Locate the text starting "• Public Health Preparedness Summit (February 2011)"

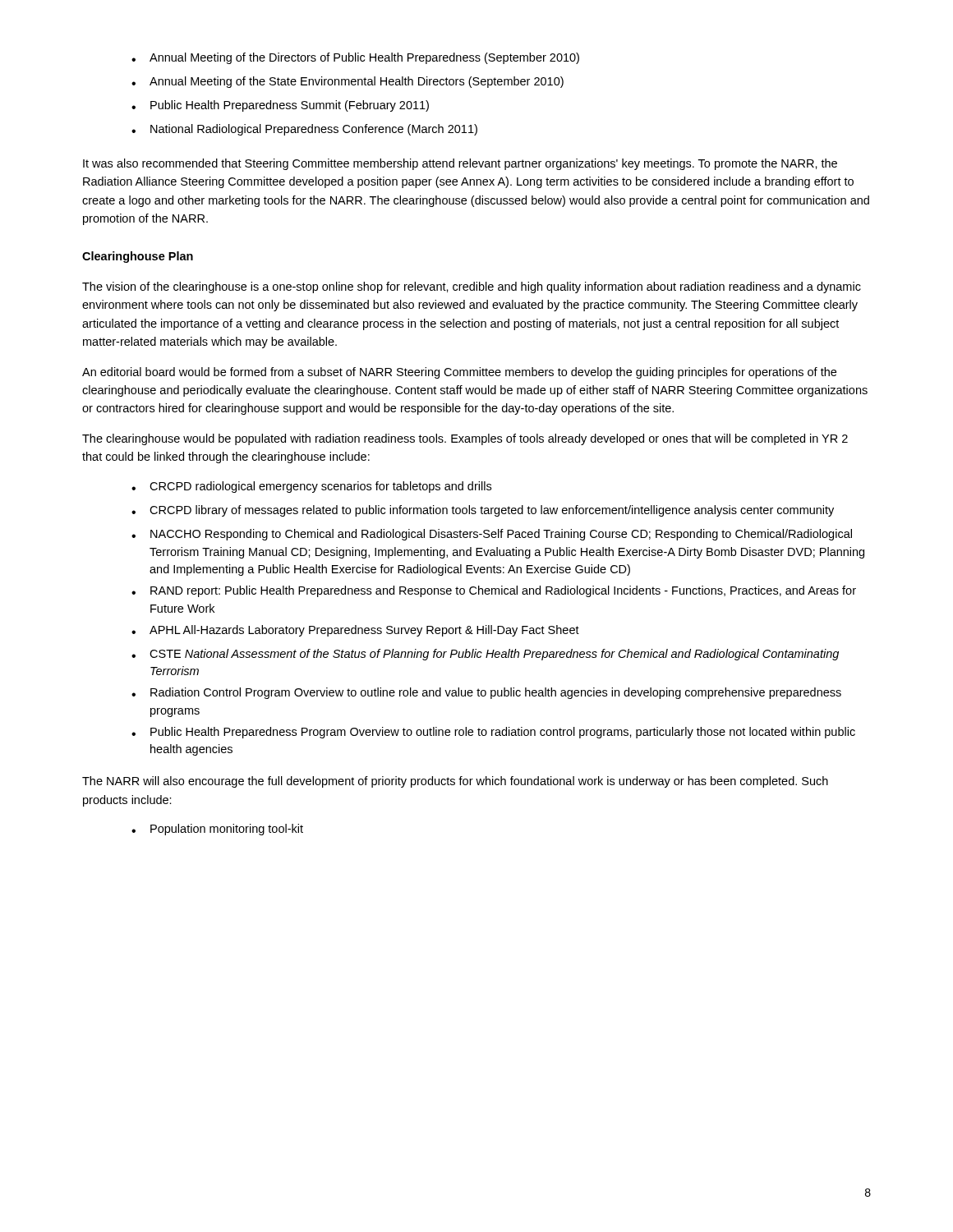281,107
